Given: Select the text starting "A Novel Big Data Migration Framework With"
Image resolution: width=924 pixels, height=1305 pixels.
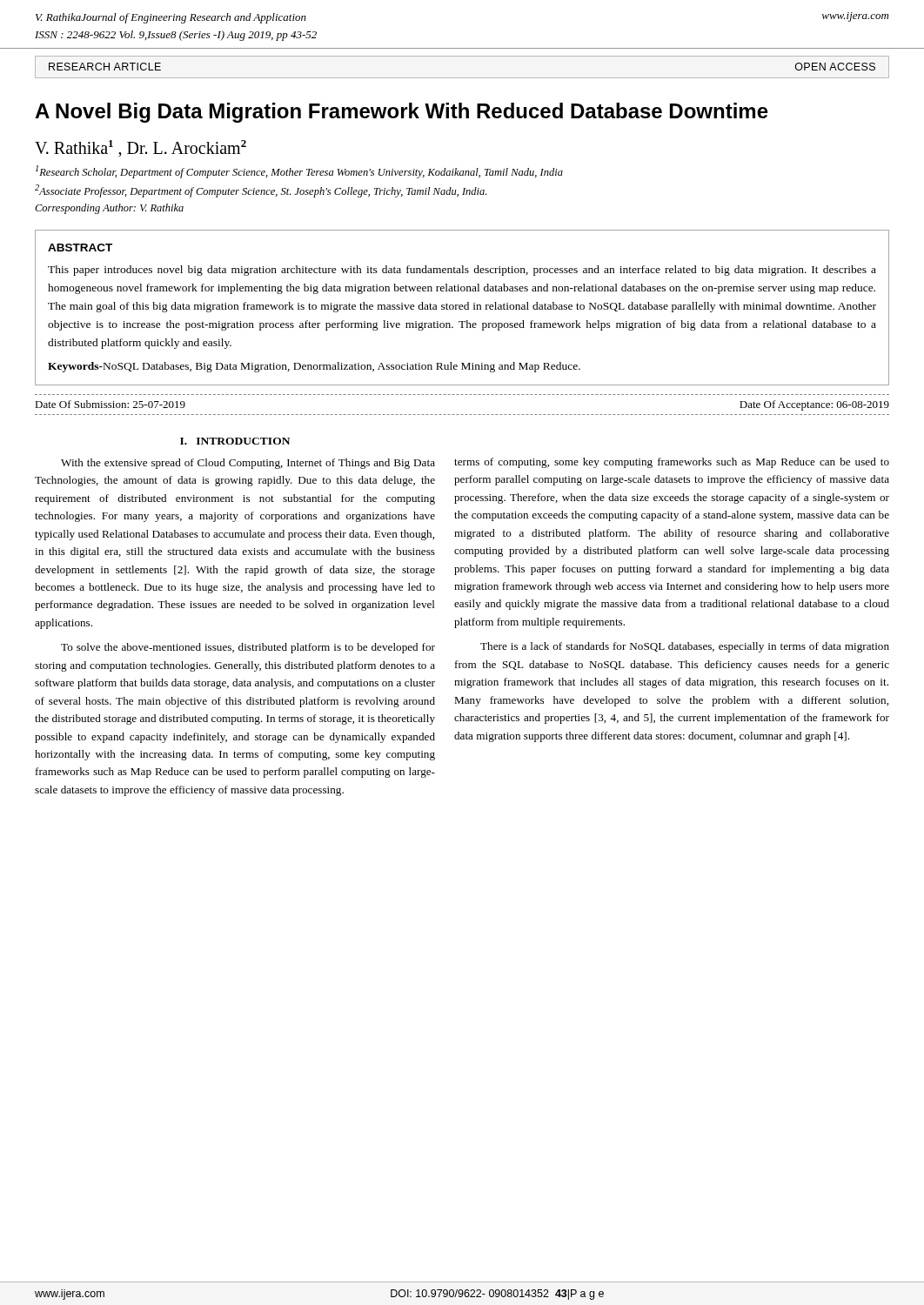Looking at the screenshot, I should tap(462, 111).
